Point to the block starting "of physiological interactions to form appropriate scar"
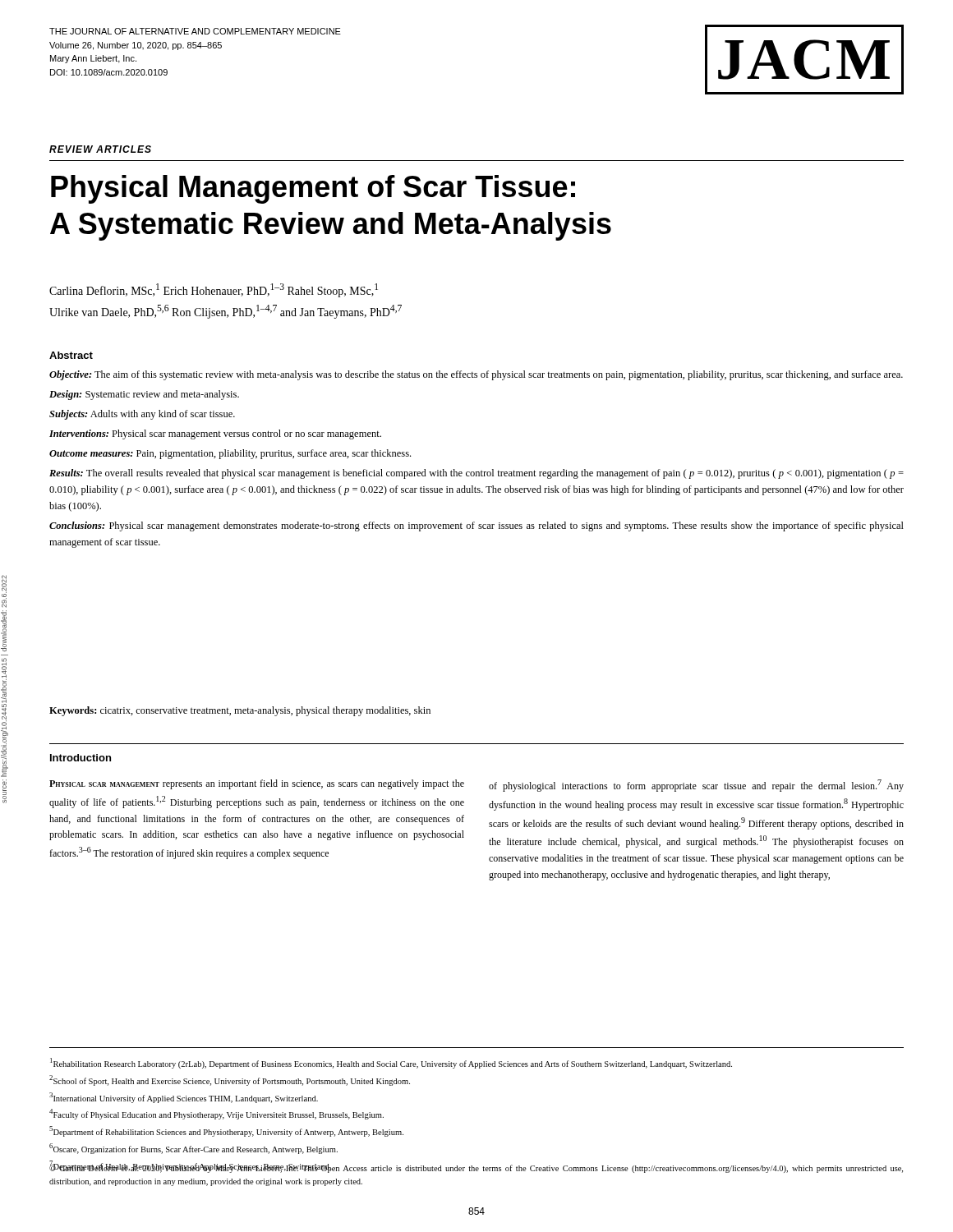 tap(696, 830)
